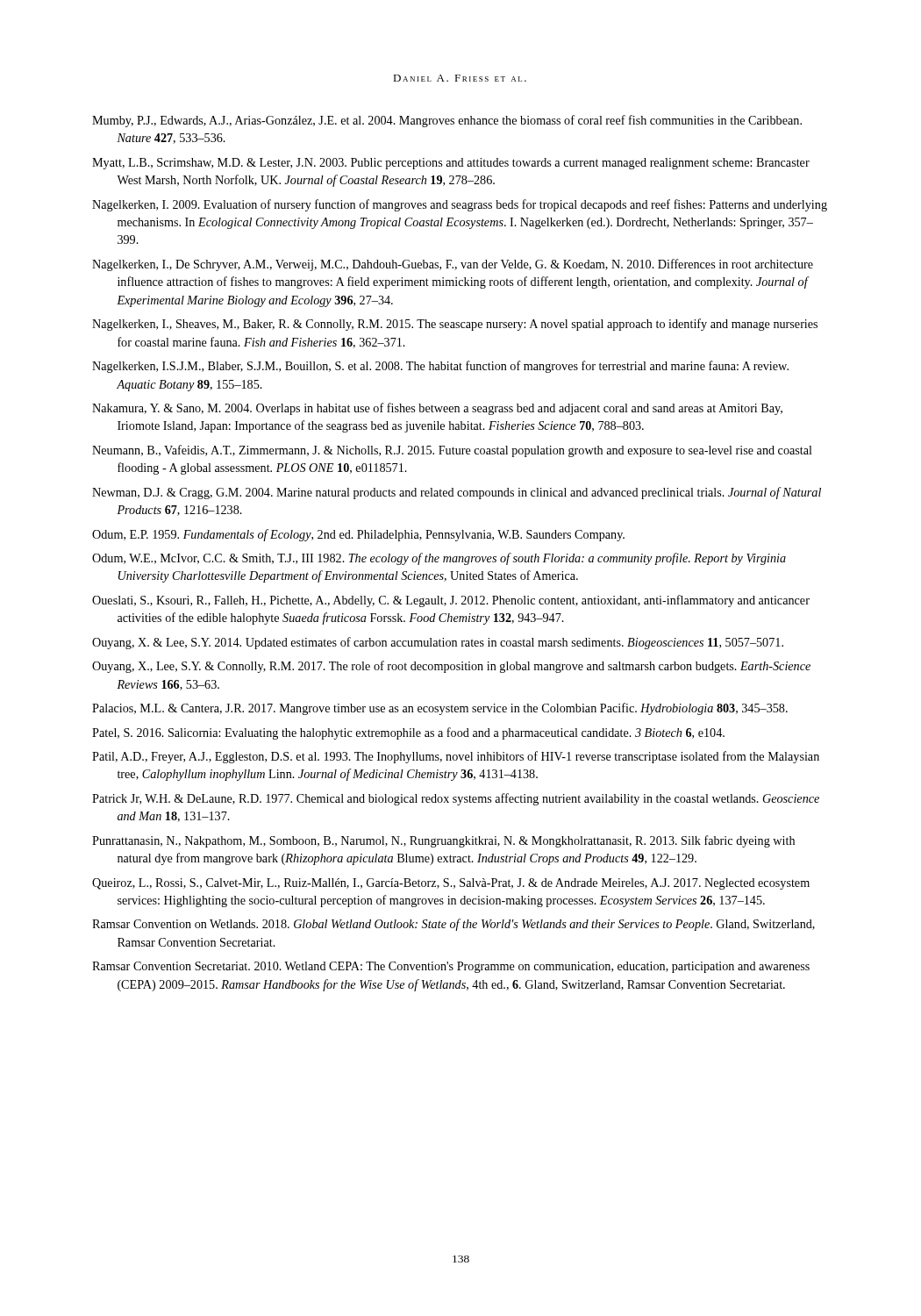Click on the list item that says "Patrick Jr, W.H. & DeLaune, R.D."
This screenshot has height=1316, width=921.
(x=456, y=807)
